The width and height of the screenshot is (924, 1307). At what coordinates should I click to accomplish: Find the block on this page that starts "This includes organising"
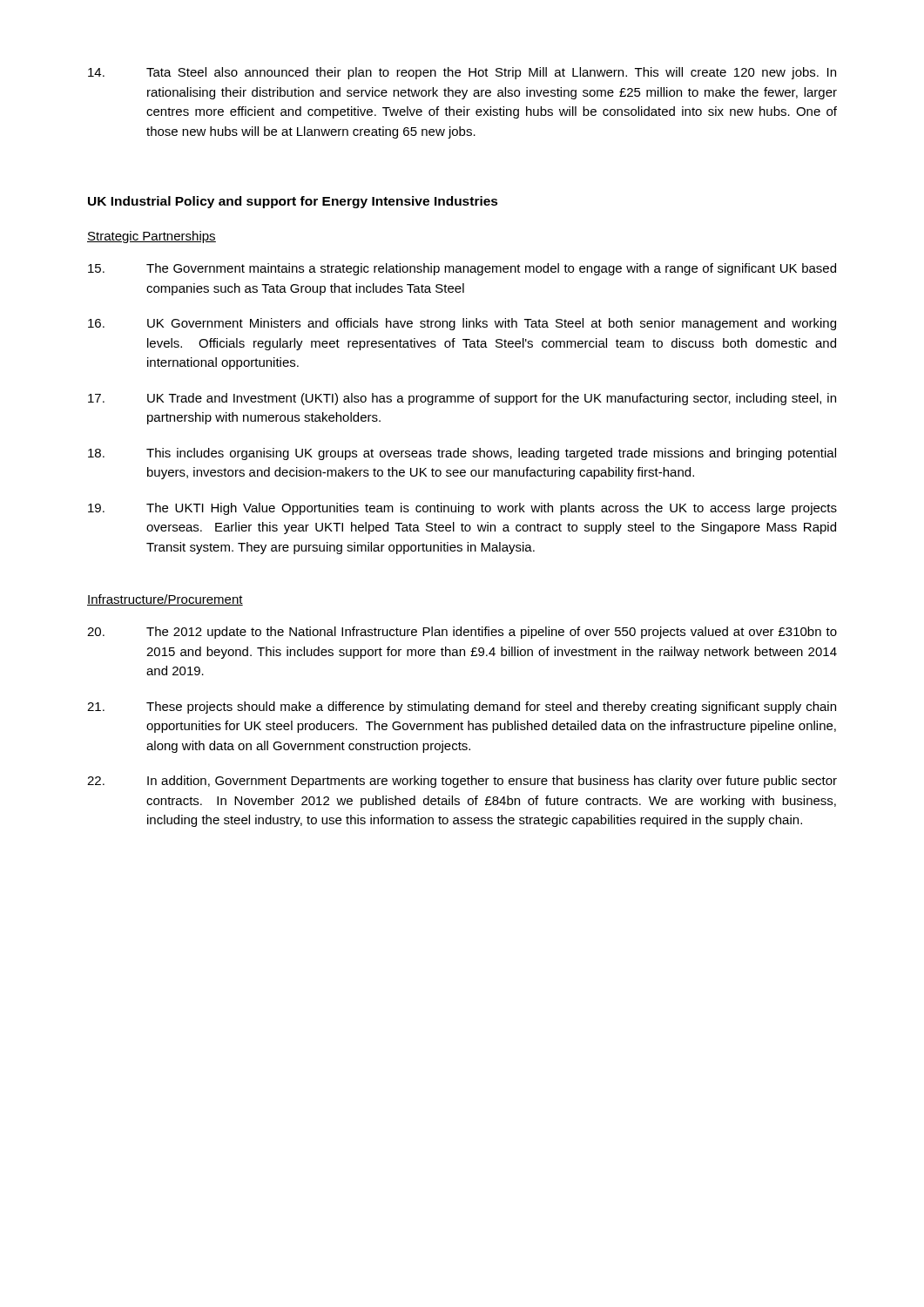(x=462, y=463)
